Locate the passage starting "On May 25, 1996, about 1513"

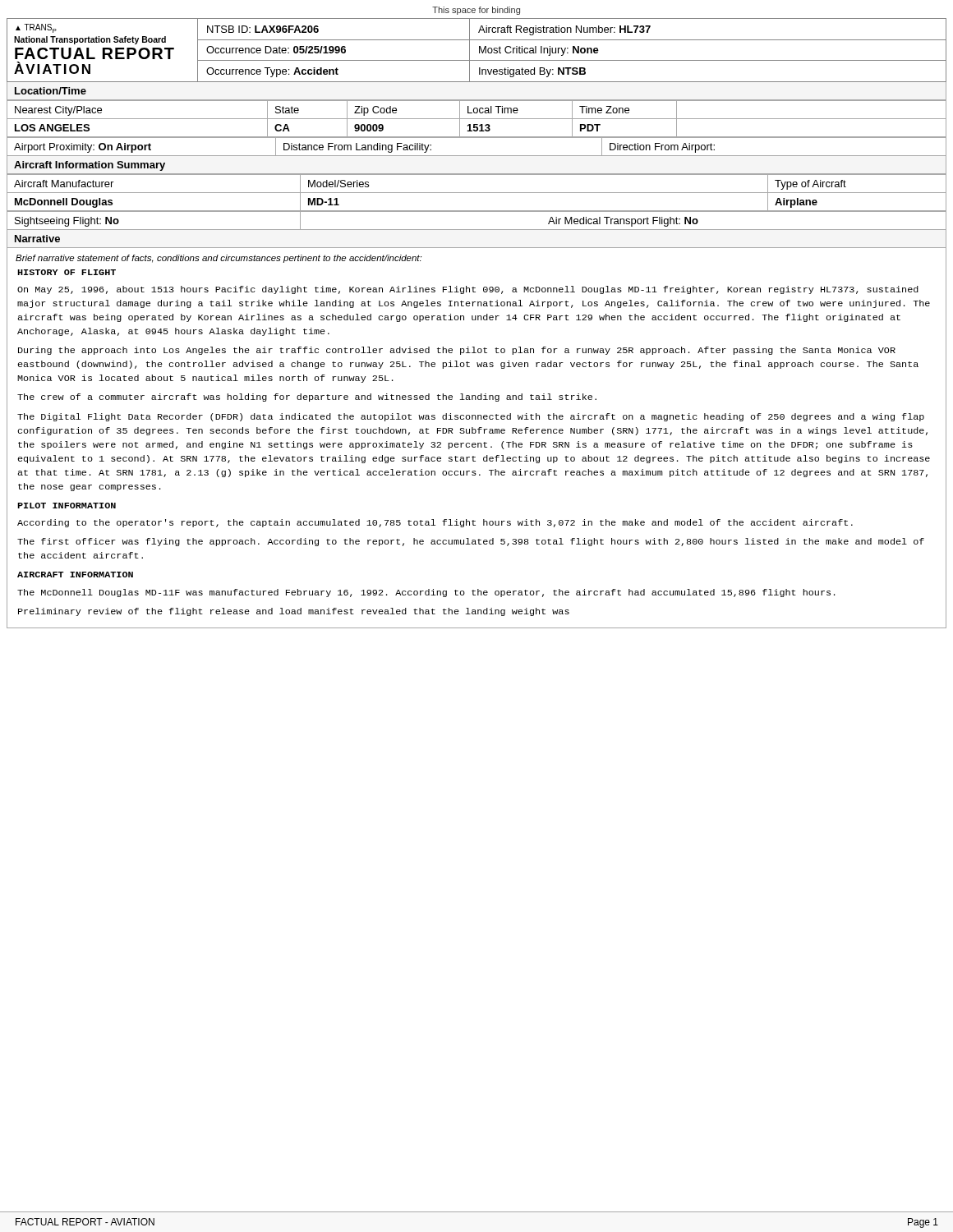coord(474,311)
